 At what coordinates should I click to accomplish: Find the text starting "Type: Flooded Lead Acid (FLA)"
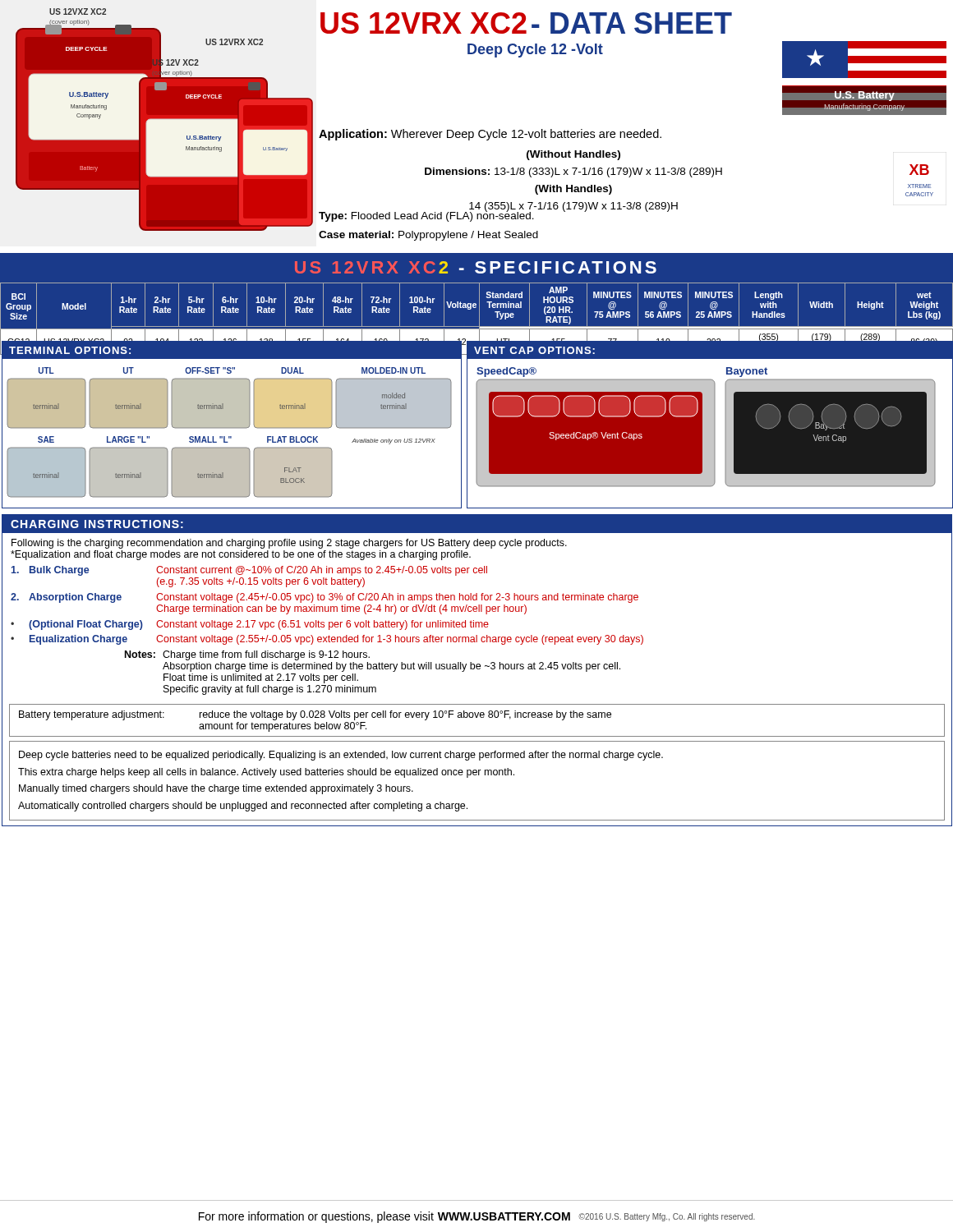point(427,216)
